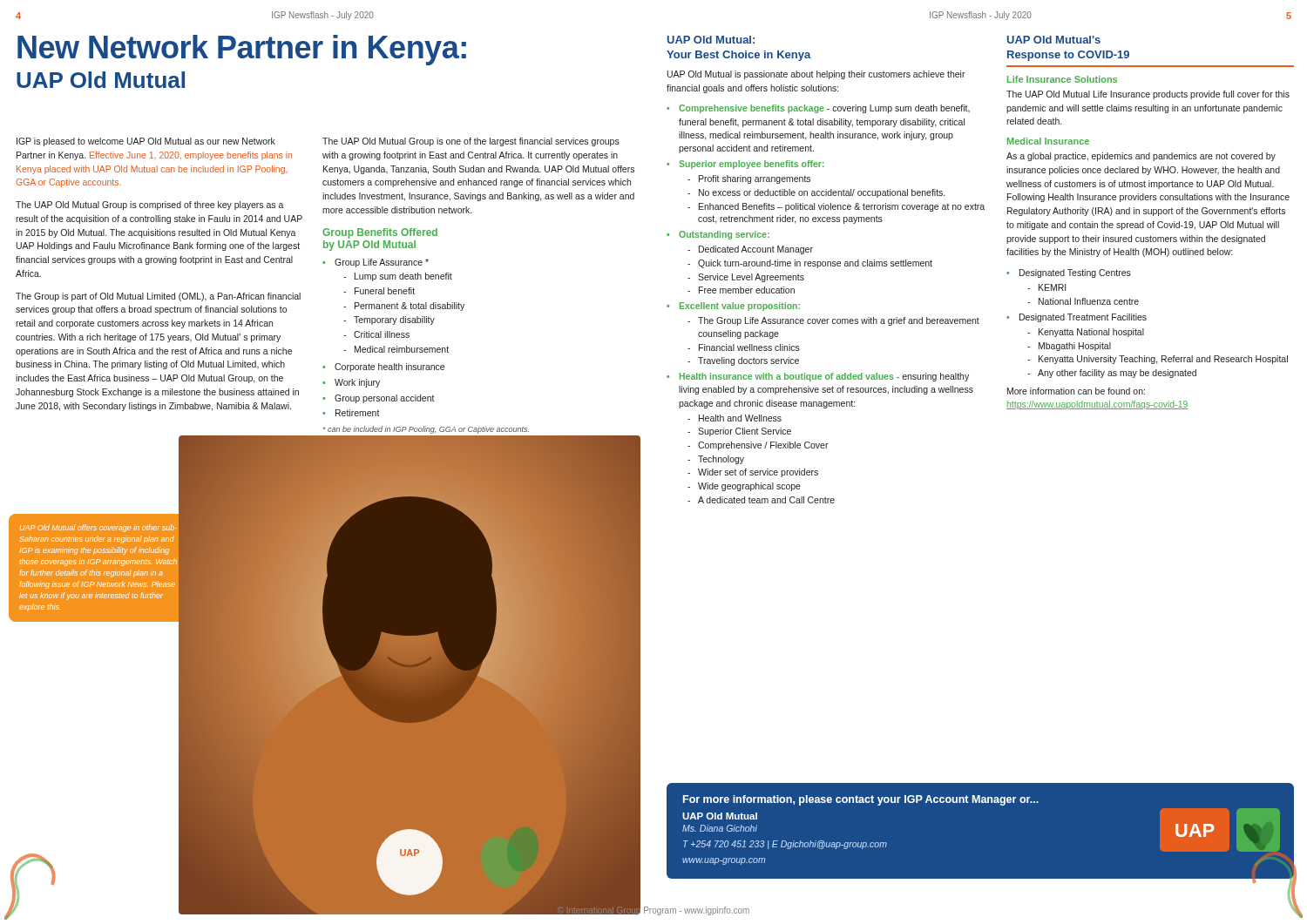Viewport: 1307px width, 924px height.
Task: Click on the text starting "Corporate health insurance"
Action: coord(383,368)
